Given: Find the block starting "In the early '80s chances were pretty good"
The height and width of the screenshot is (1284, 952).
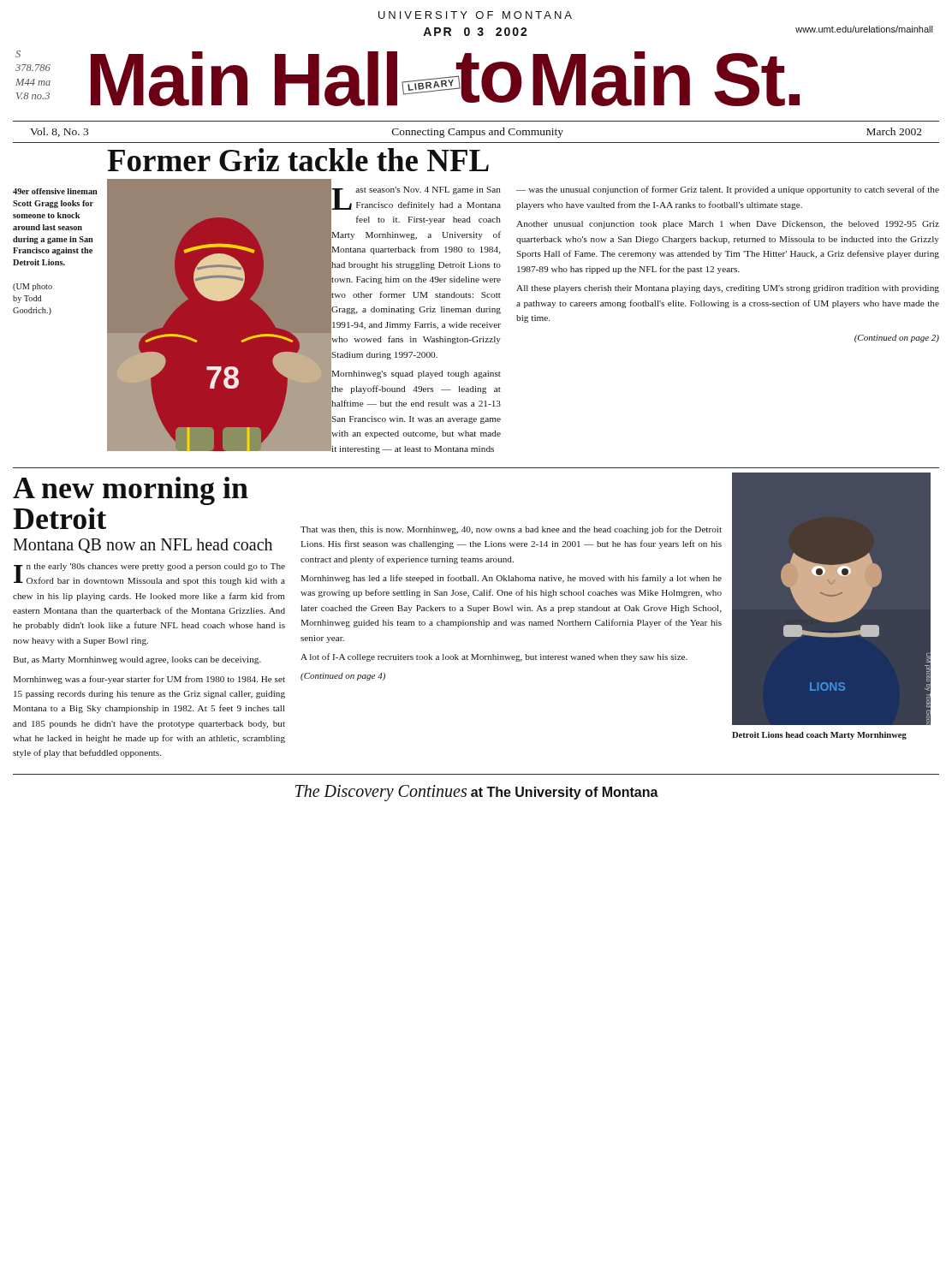Looking at the screenshot, I should tap(149, 660).
